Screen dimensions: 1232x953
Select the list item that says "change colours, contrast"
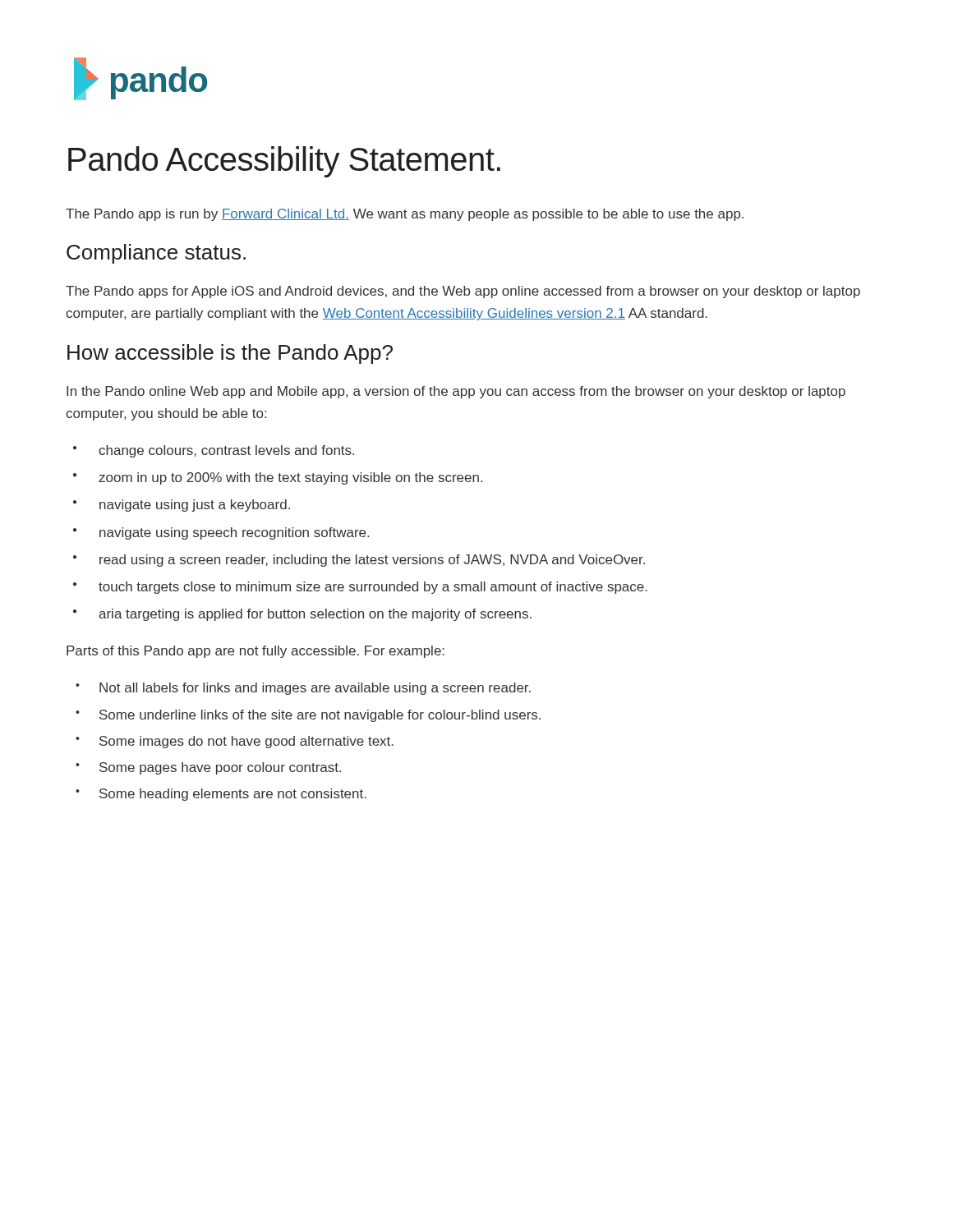point(227,450)
